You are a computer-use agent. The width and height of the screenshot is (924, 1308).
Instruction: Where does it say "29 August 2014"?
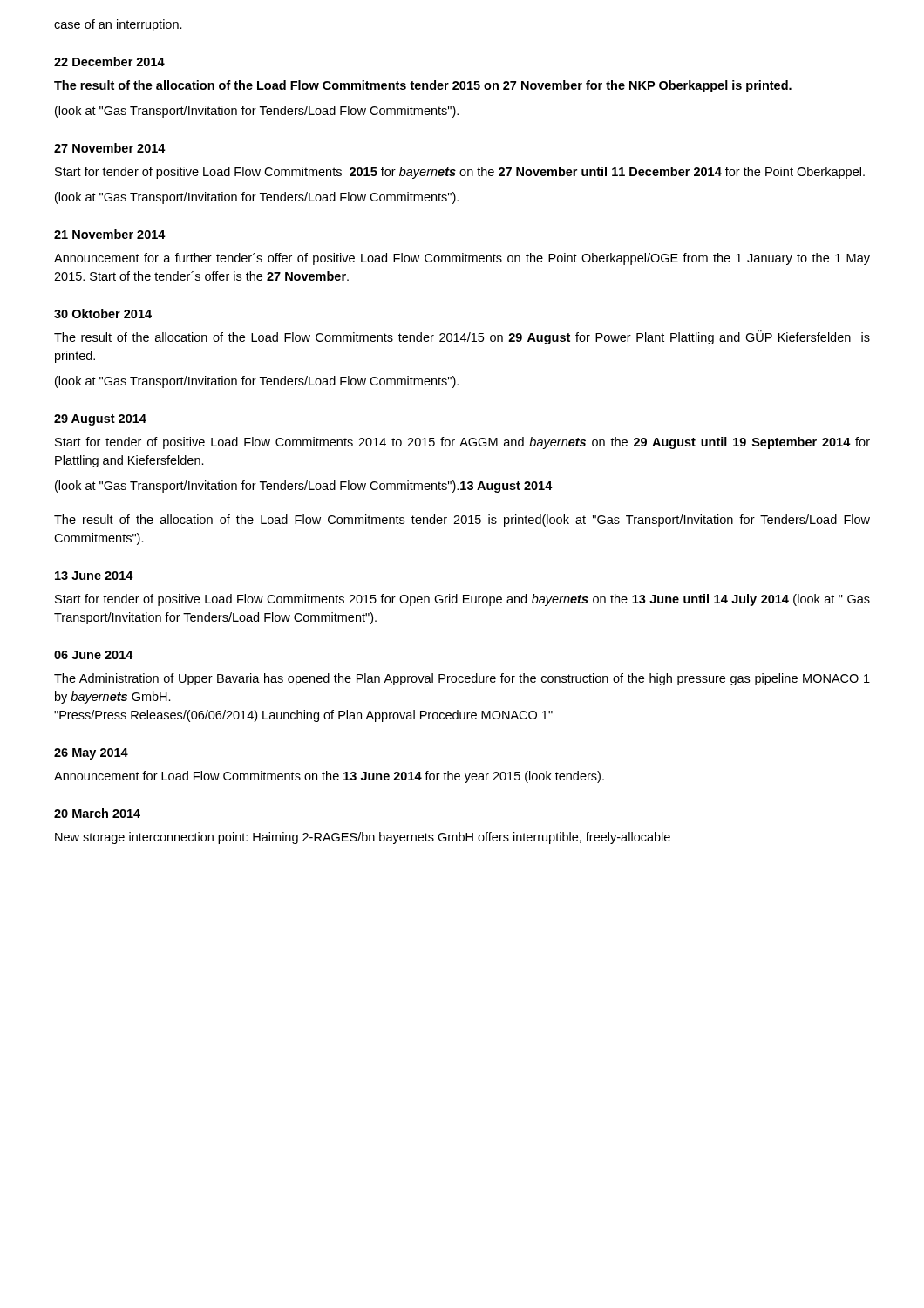point(100,419)
